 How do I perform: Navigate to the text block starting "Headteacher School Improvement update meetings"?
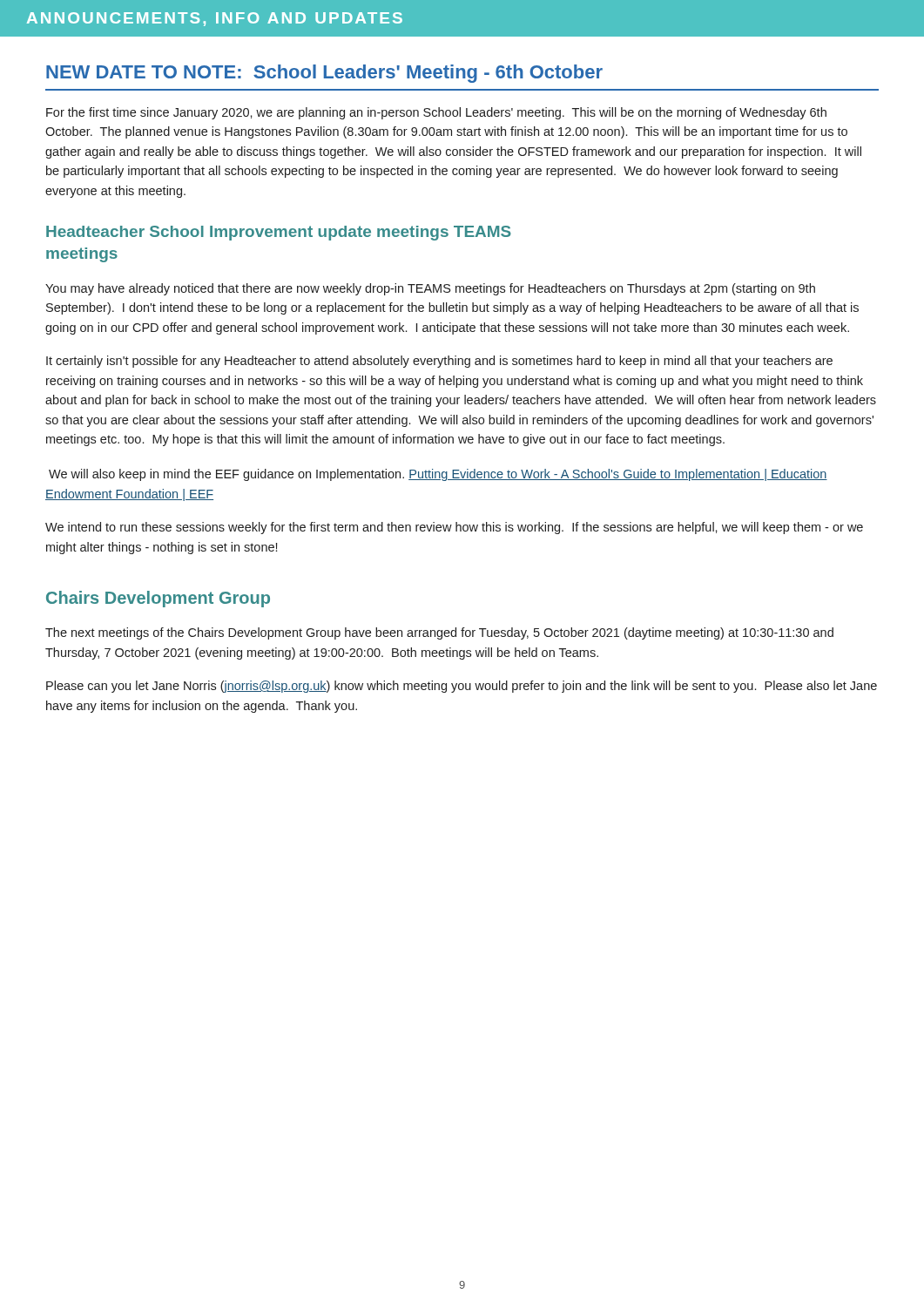pos(278,242)
